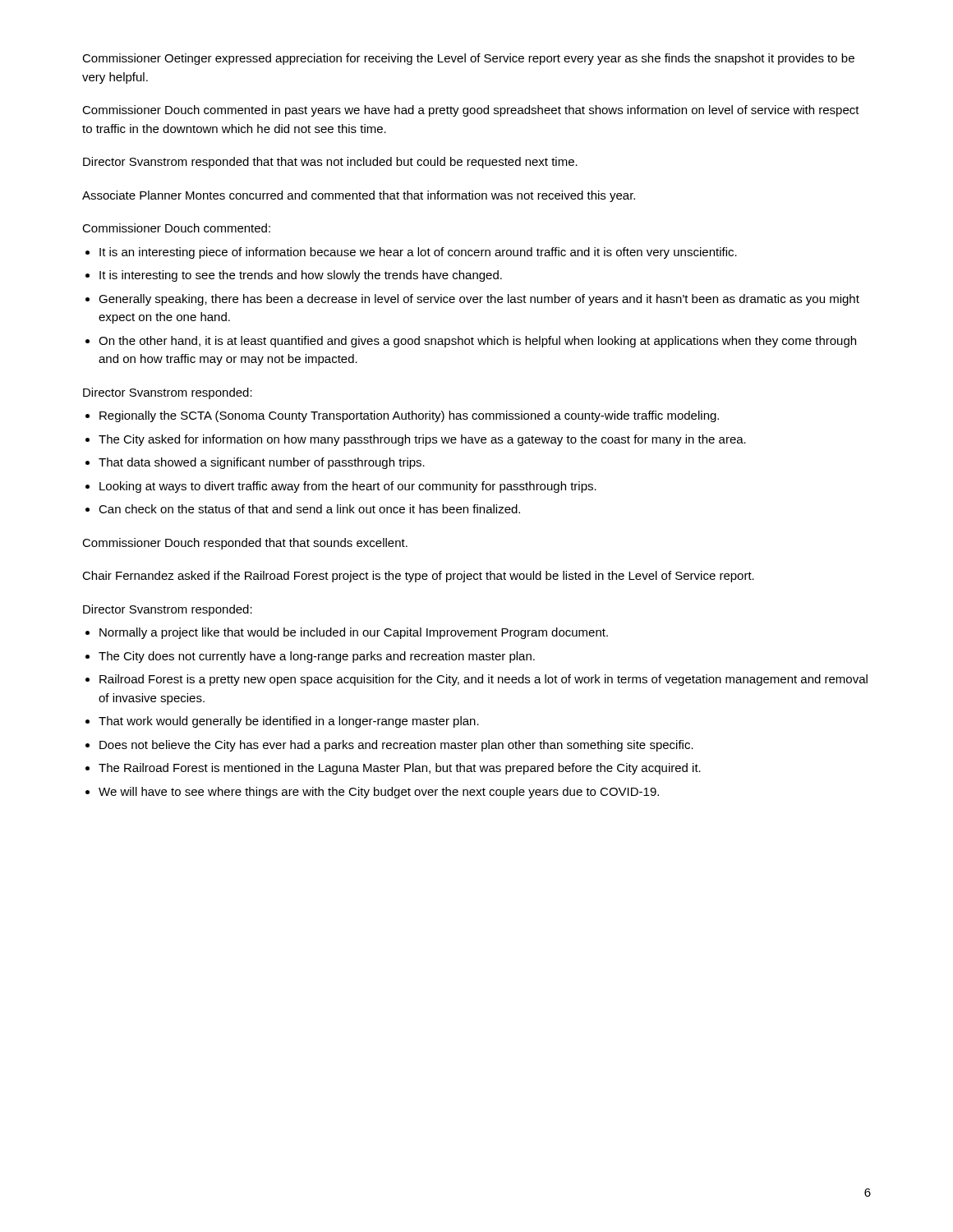This screenshot has height=1232, width=953.
Task: Click on the list item with the text "Generally speaking, there"
Action: pyautogui.click(x=479, y=307)
